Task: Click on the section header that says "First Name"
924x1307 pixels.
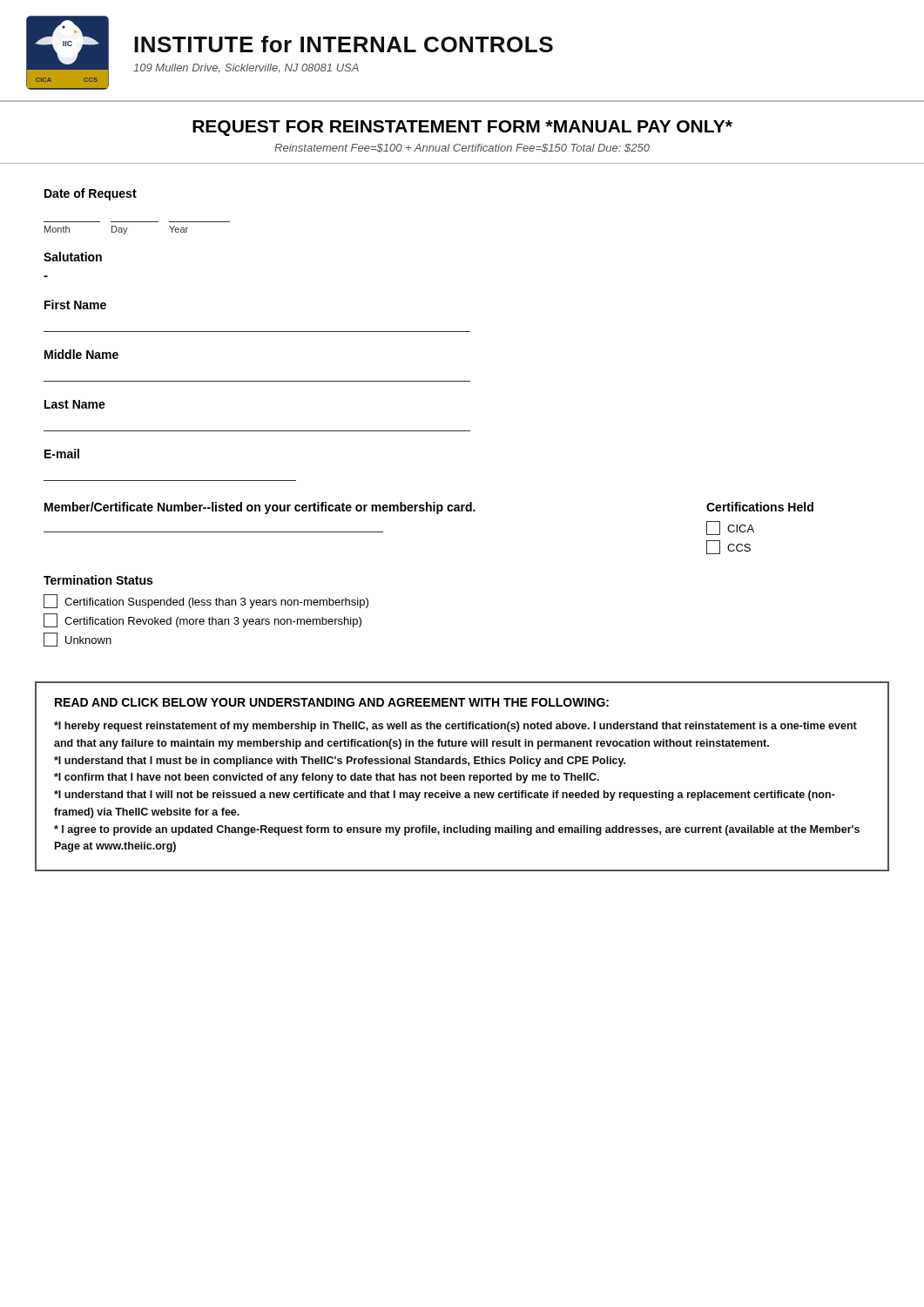Action: point(75,305)
